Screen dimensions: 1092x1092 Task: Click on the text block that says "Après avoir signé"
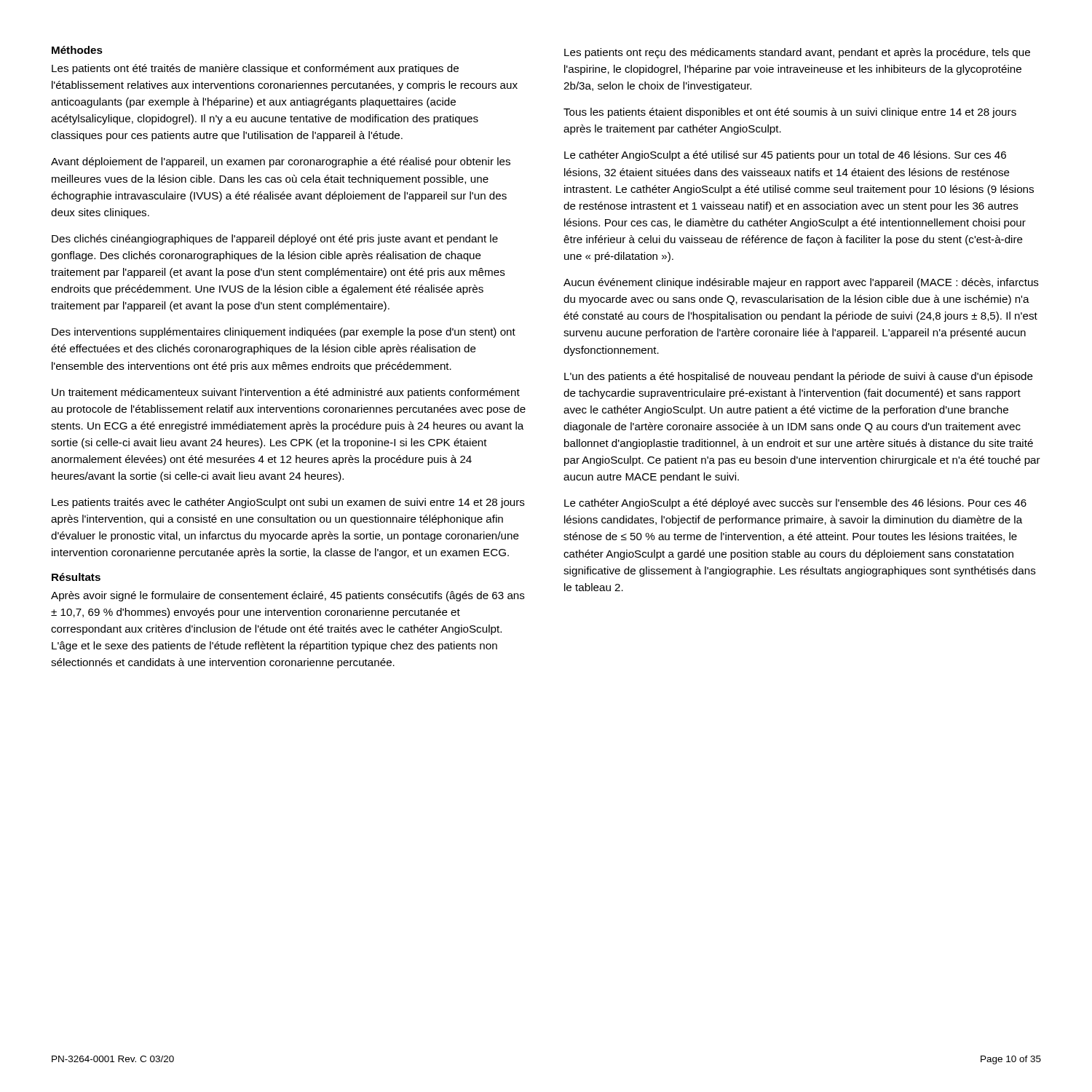tap(290, 628)
